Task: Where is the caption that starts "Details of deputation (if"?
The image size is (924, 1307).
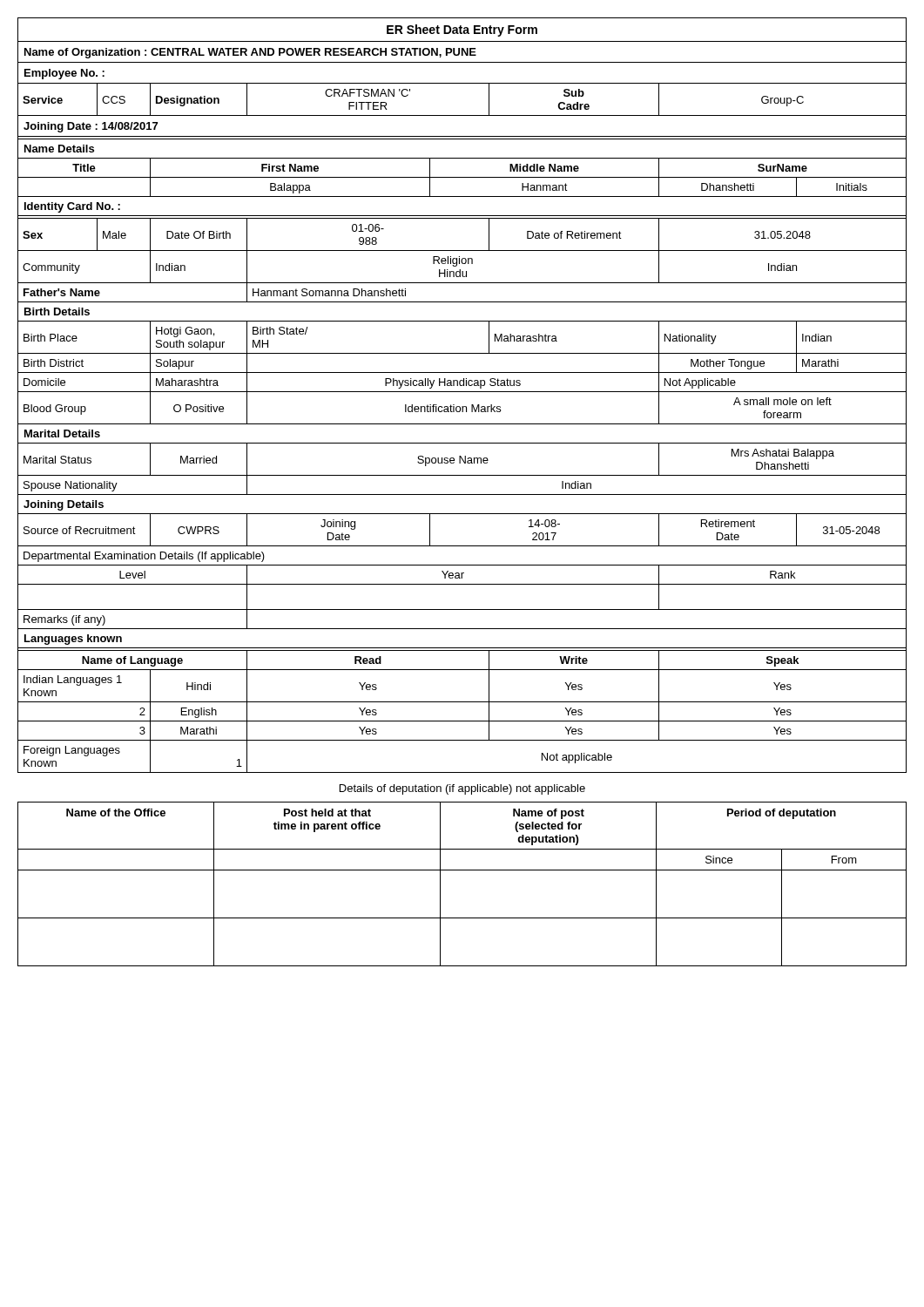Action: (x=462, y=788)
